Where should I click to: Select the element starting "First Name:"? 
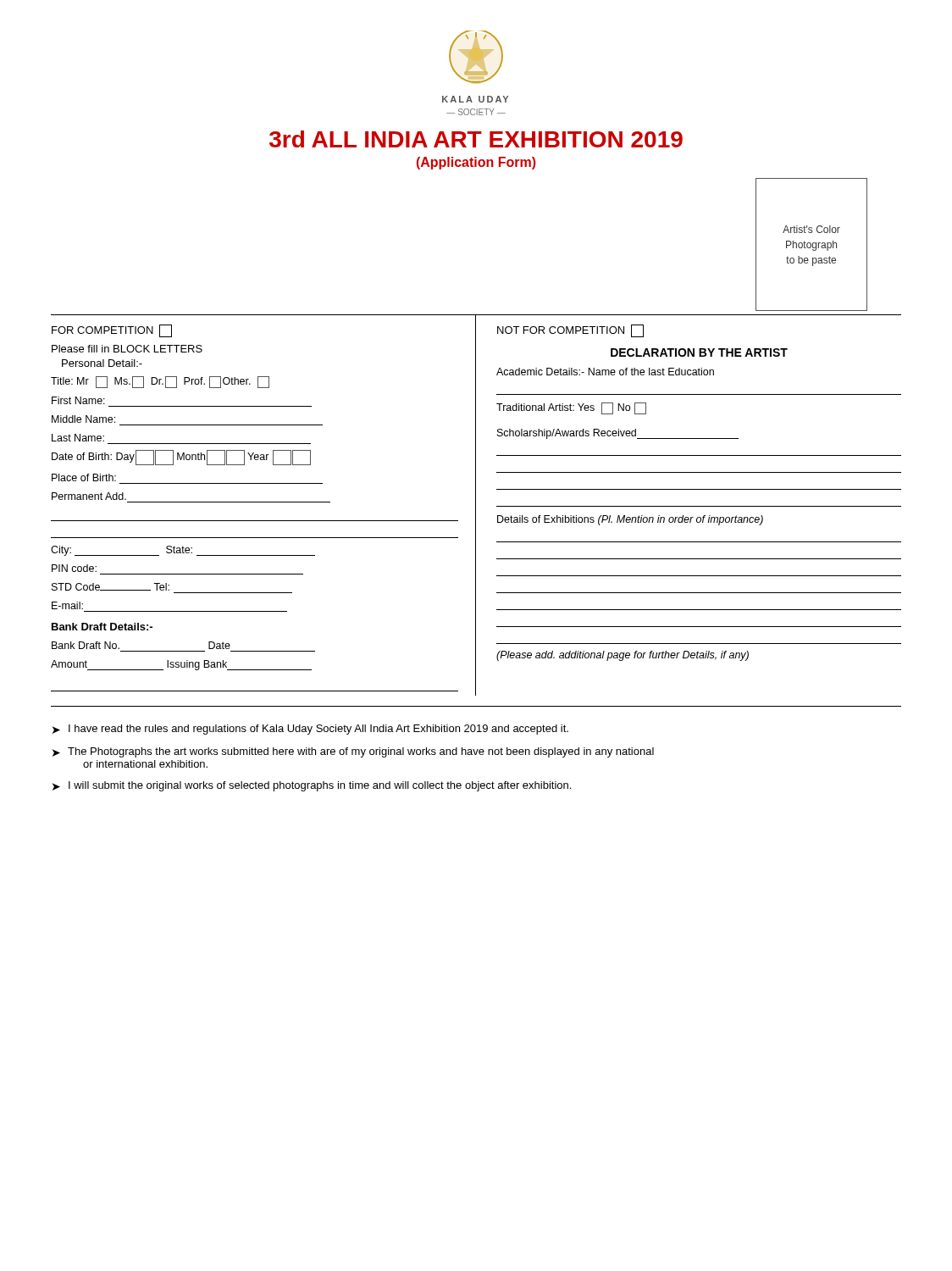(x=181, y=400)
